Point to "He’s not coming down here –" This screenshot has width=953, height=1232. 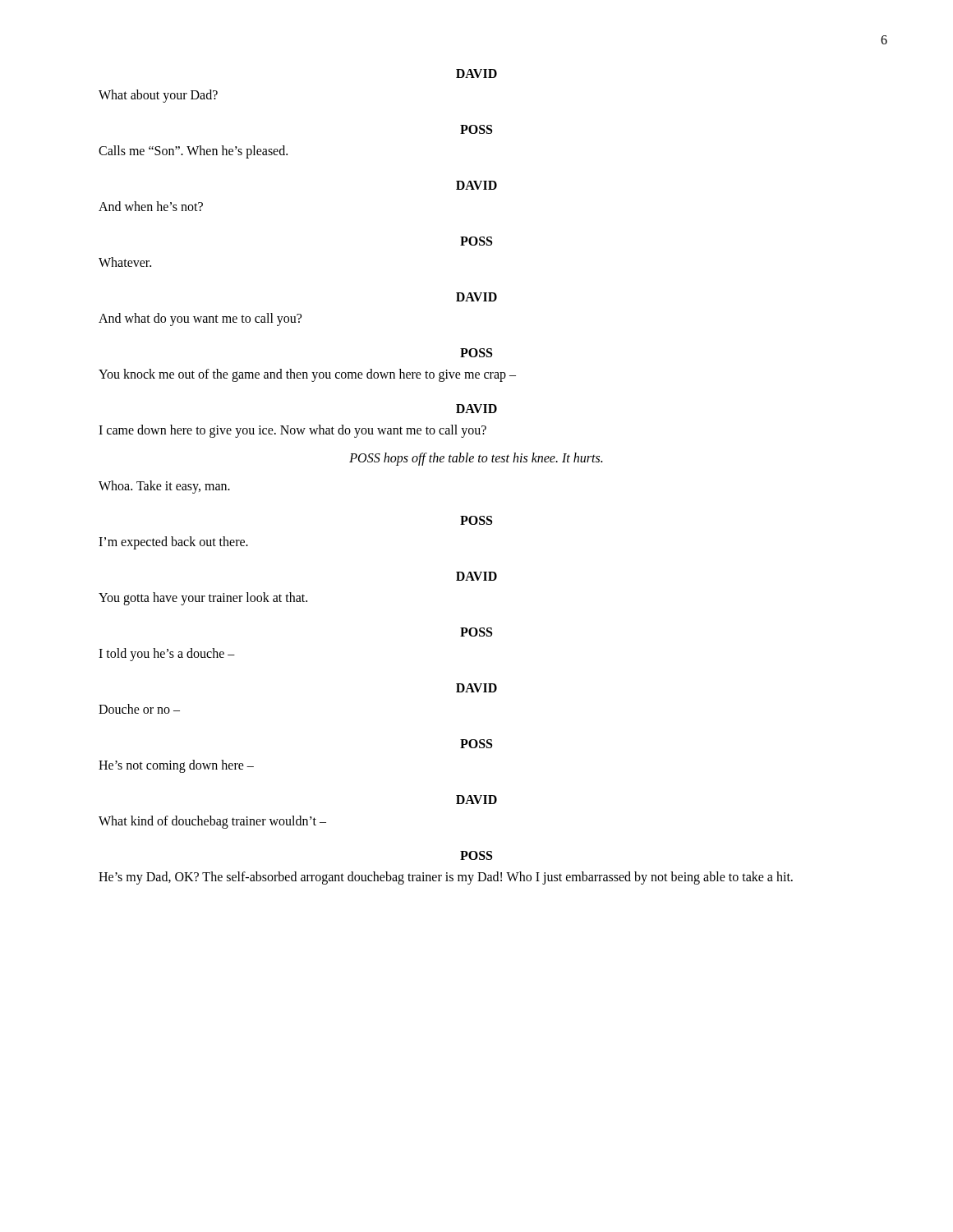coord(176,765)
